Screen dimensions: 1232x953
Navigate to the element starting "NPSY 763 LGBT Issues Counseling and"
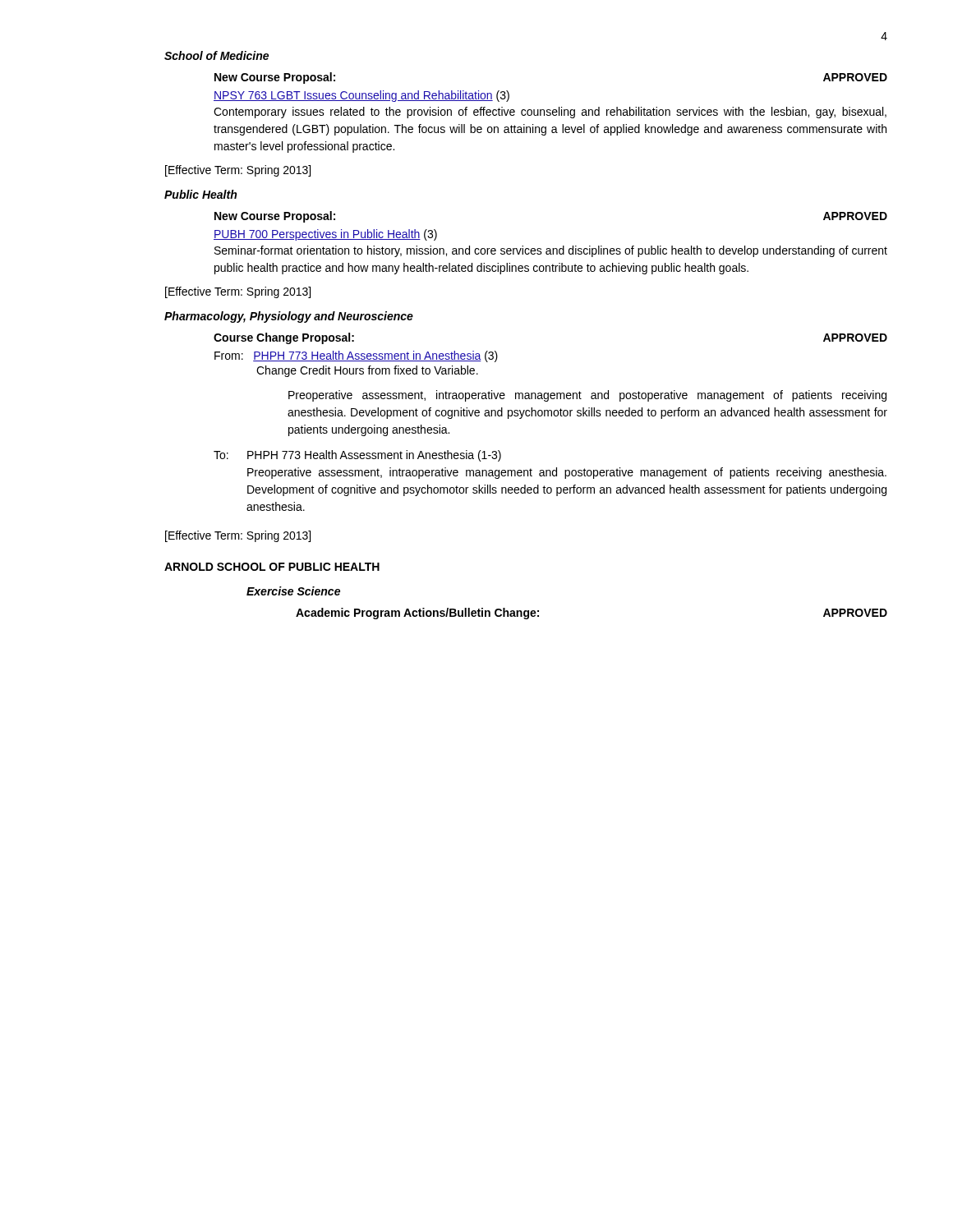coord(550,122)
